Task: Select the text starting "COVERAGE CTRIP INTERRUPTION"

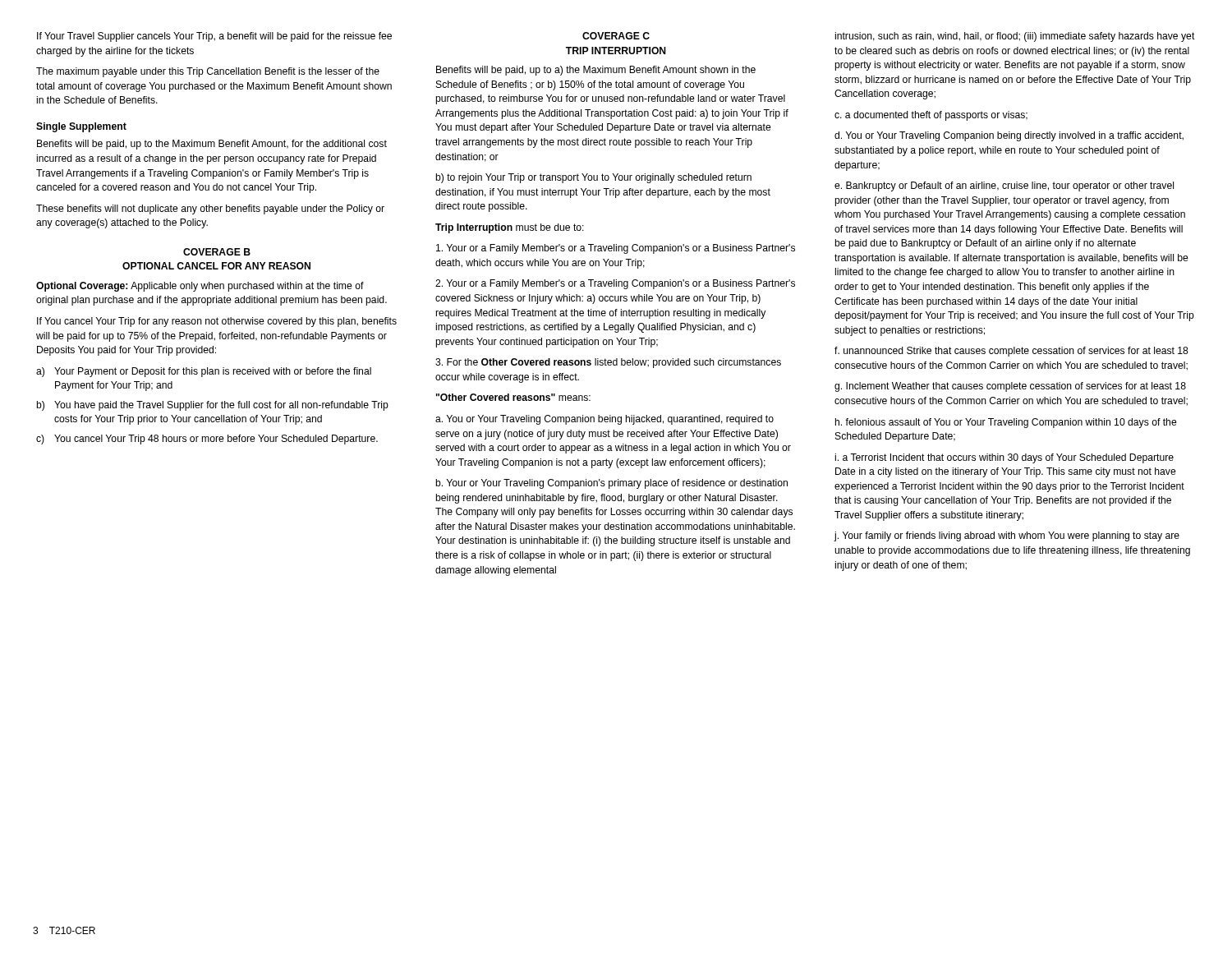Action: [616, 43]
